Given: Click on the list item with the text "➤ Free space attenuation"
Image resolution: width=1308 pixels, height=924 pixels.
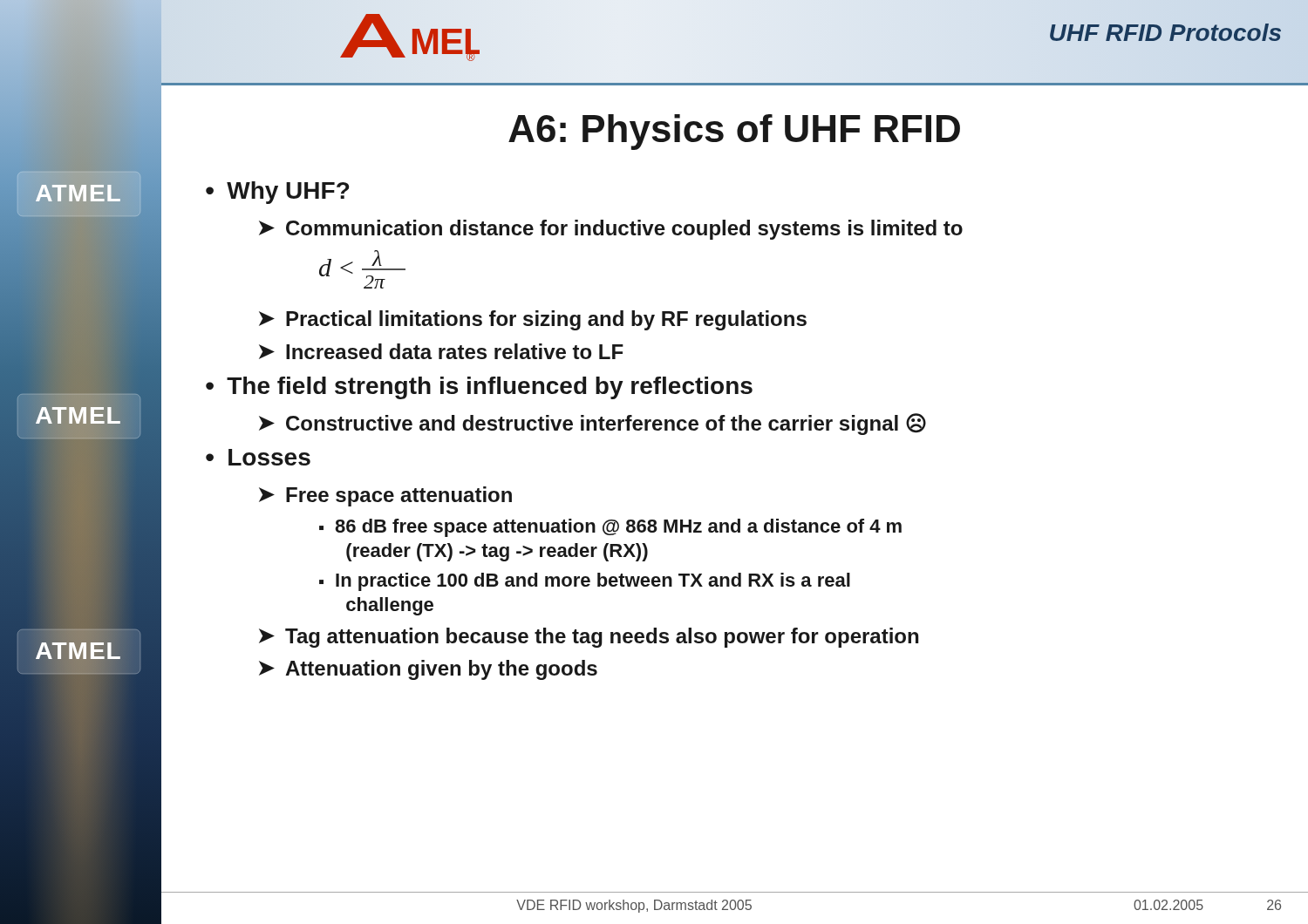Looking at the screenshot, I should [x=385, y=495].
